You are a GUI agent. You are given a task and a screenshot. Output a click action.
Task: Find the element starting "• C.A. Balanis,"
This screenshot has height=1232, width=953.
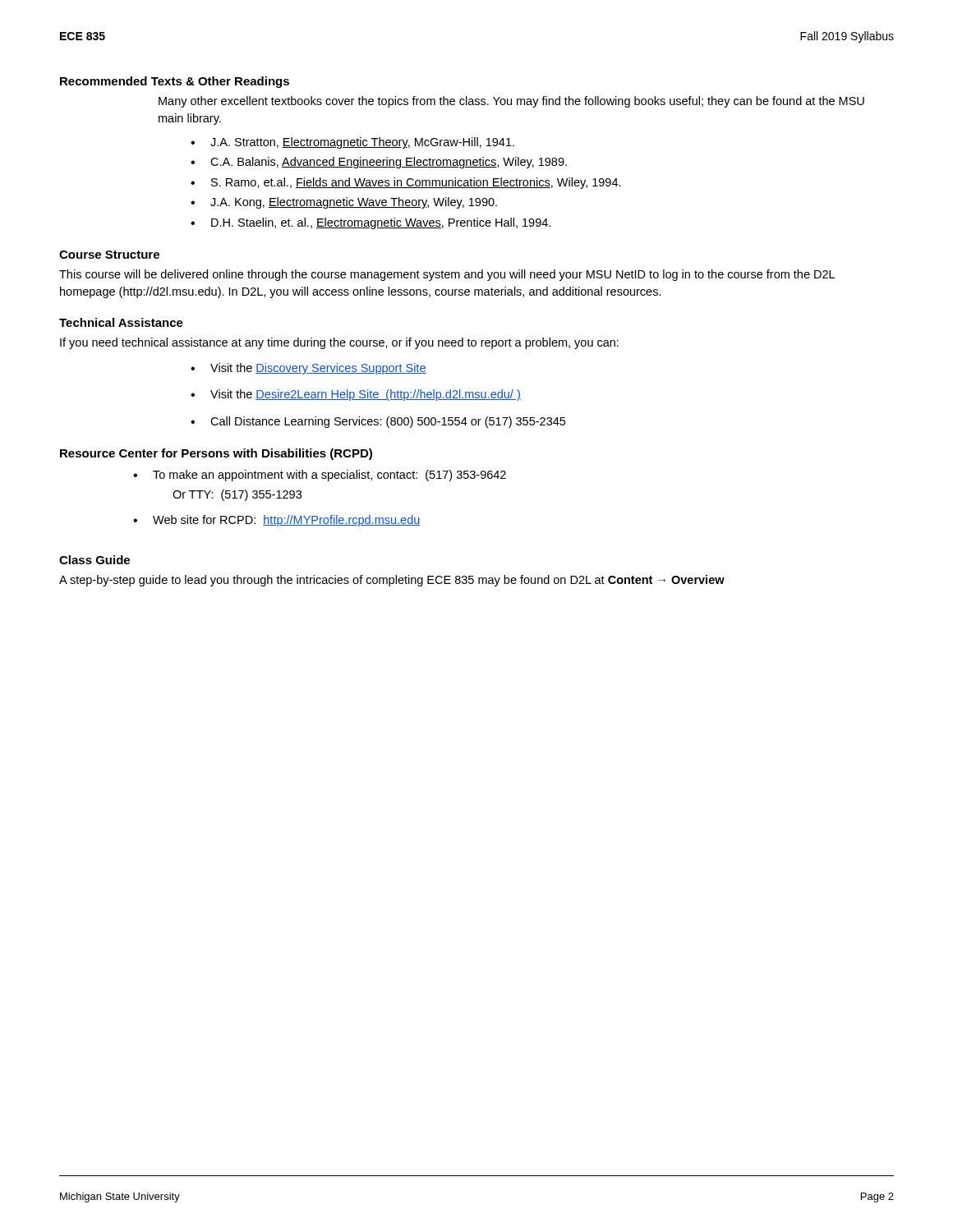tap(379, 163)
